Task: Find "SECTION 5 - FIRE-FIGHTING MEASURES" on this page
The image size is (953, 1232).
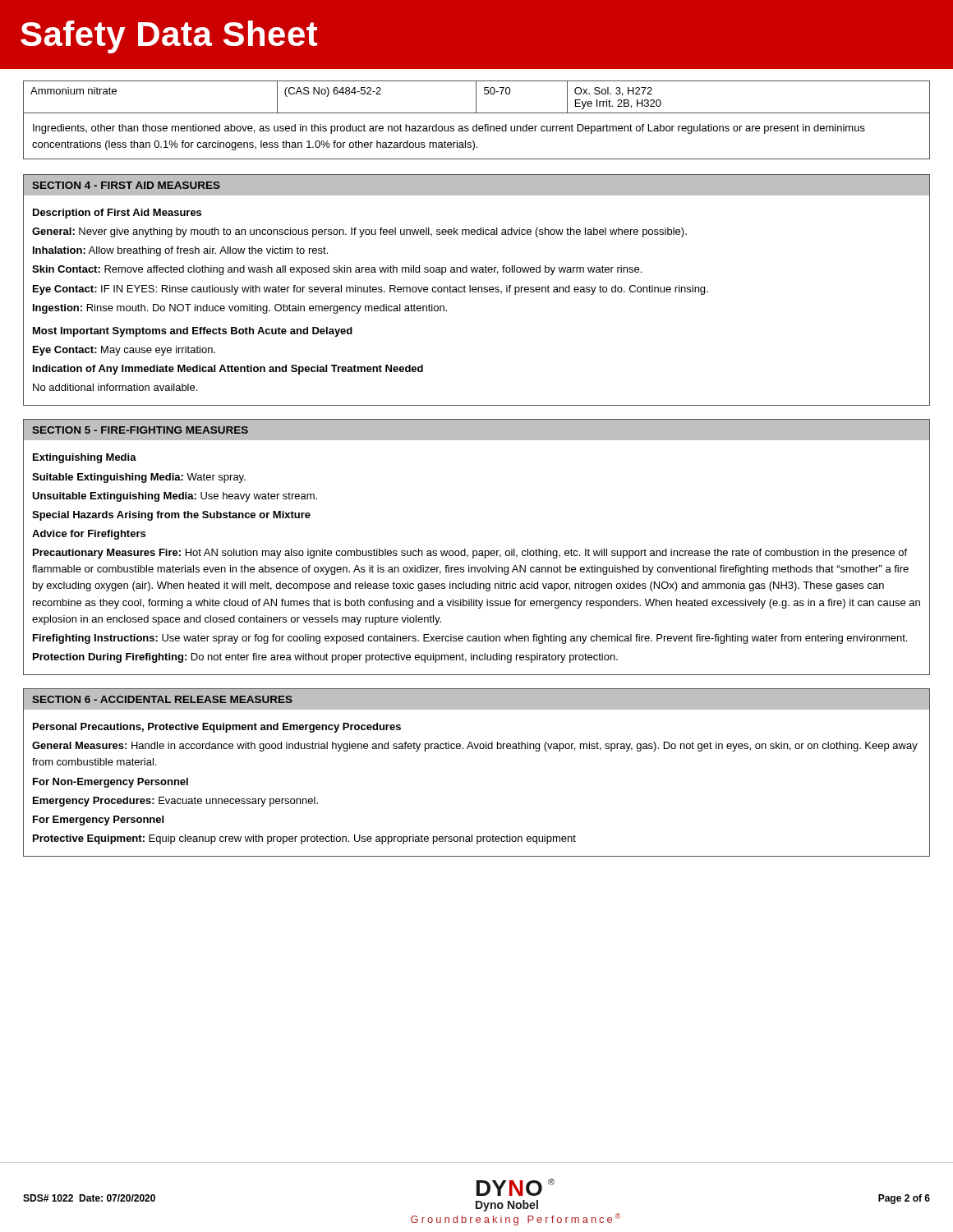Action: (140, 430)
